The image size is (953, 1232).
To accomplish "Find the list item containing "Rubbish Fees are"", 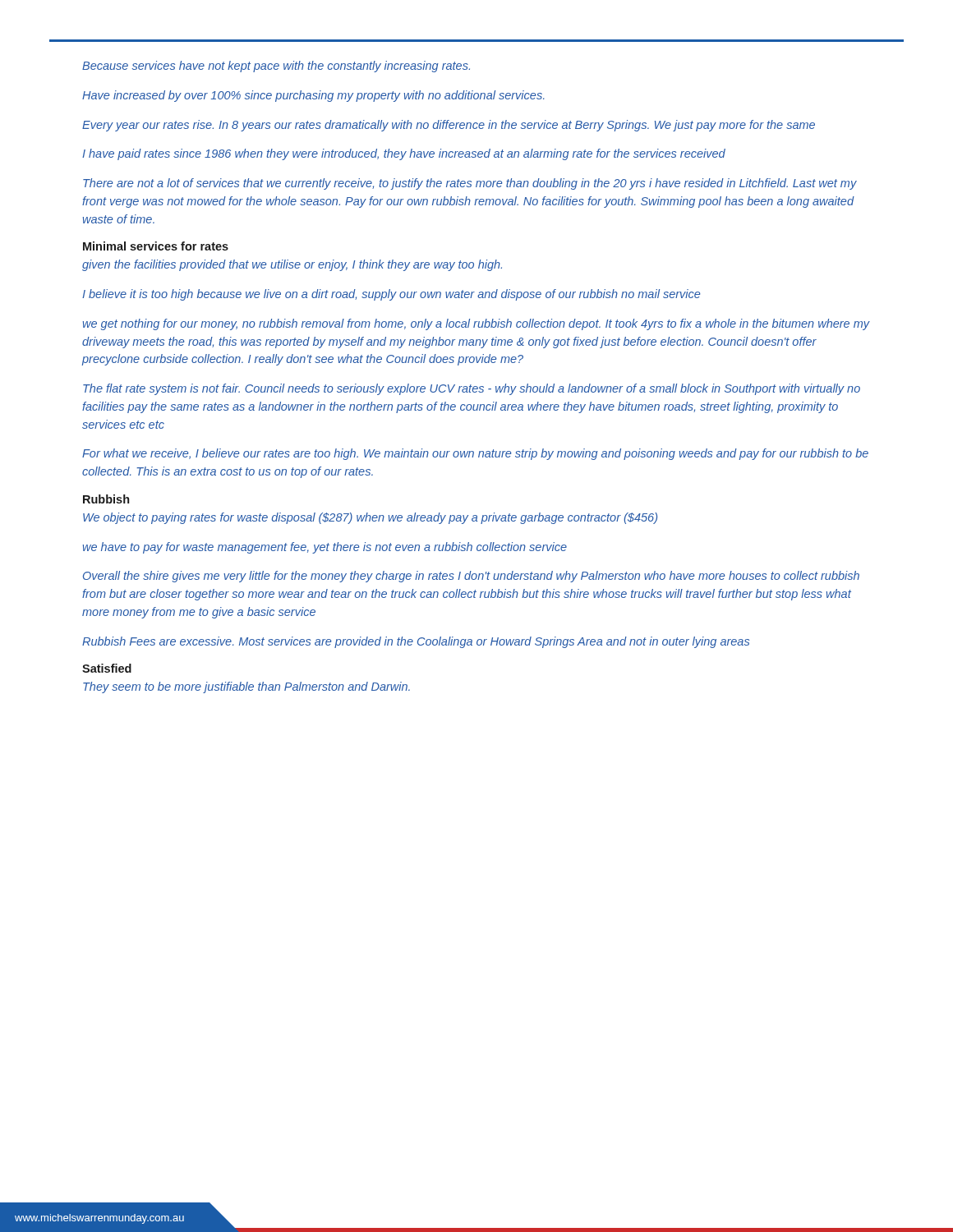I will [416, 641].
